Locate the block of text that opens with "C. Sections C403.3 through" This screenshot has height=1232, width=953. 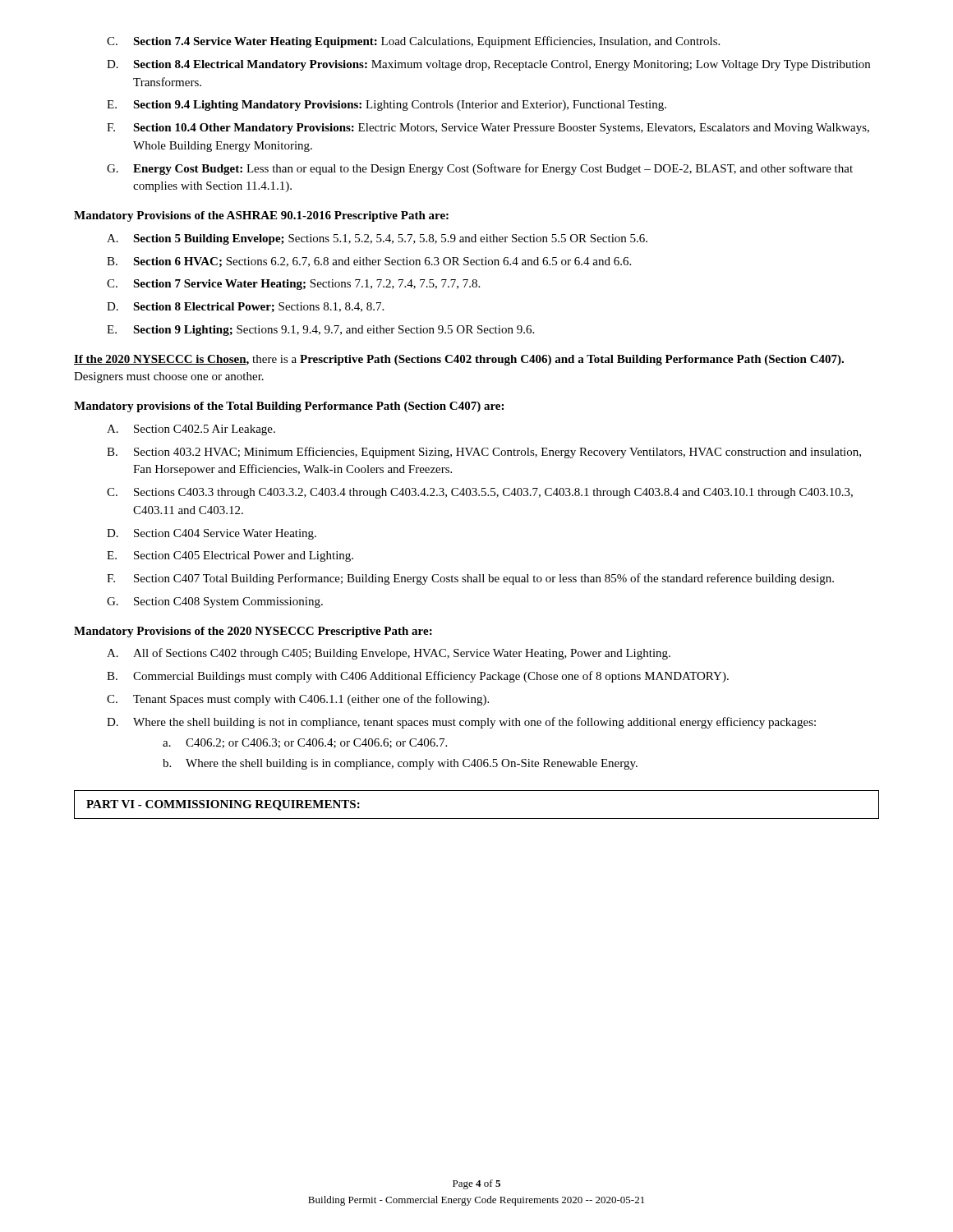tap(493, 502)
